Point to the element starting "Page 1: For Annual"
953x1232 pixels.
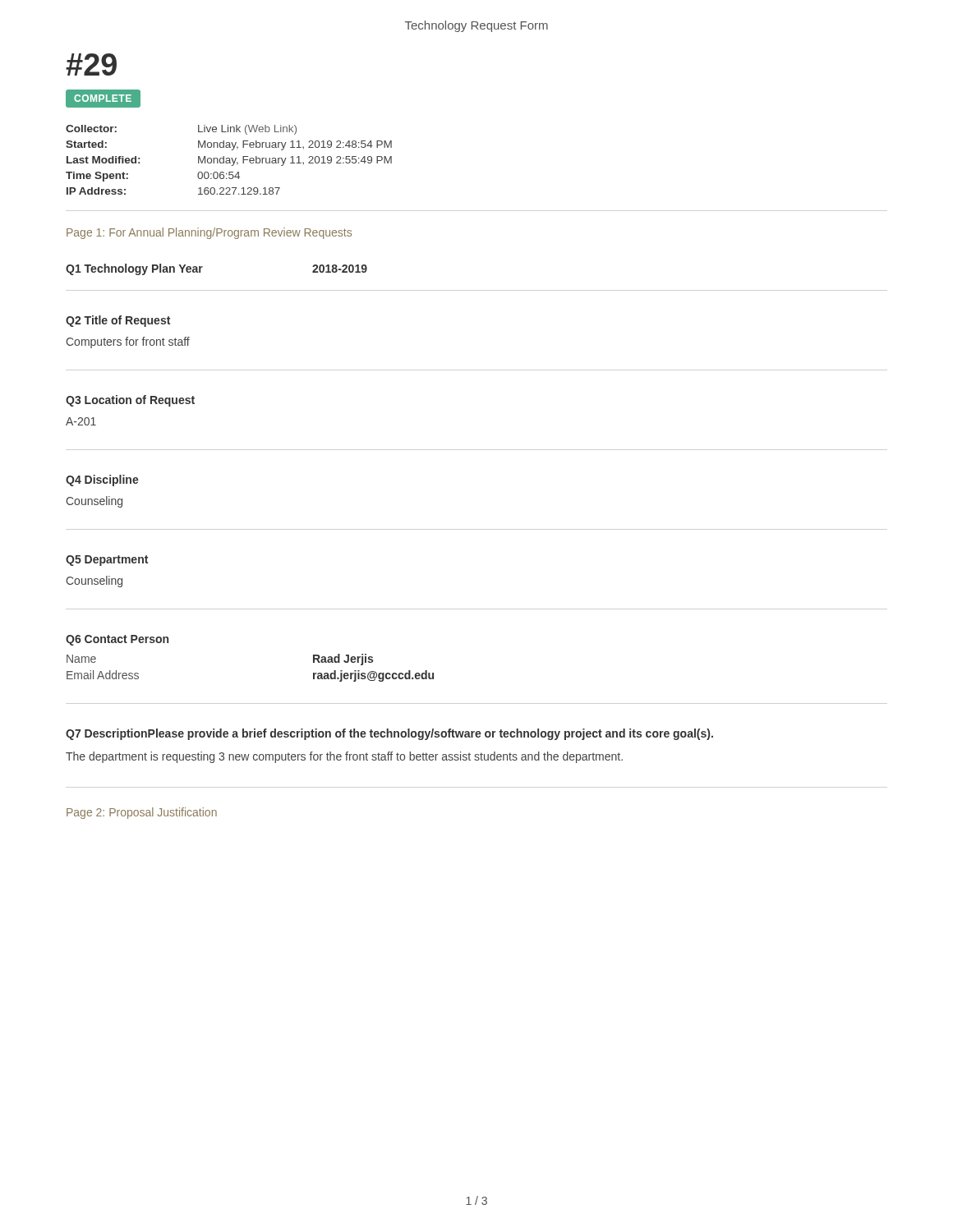point(209,232)
